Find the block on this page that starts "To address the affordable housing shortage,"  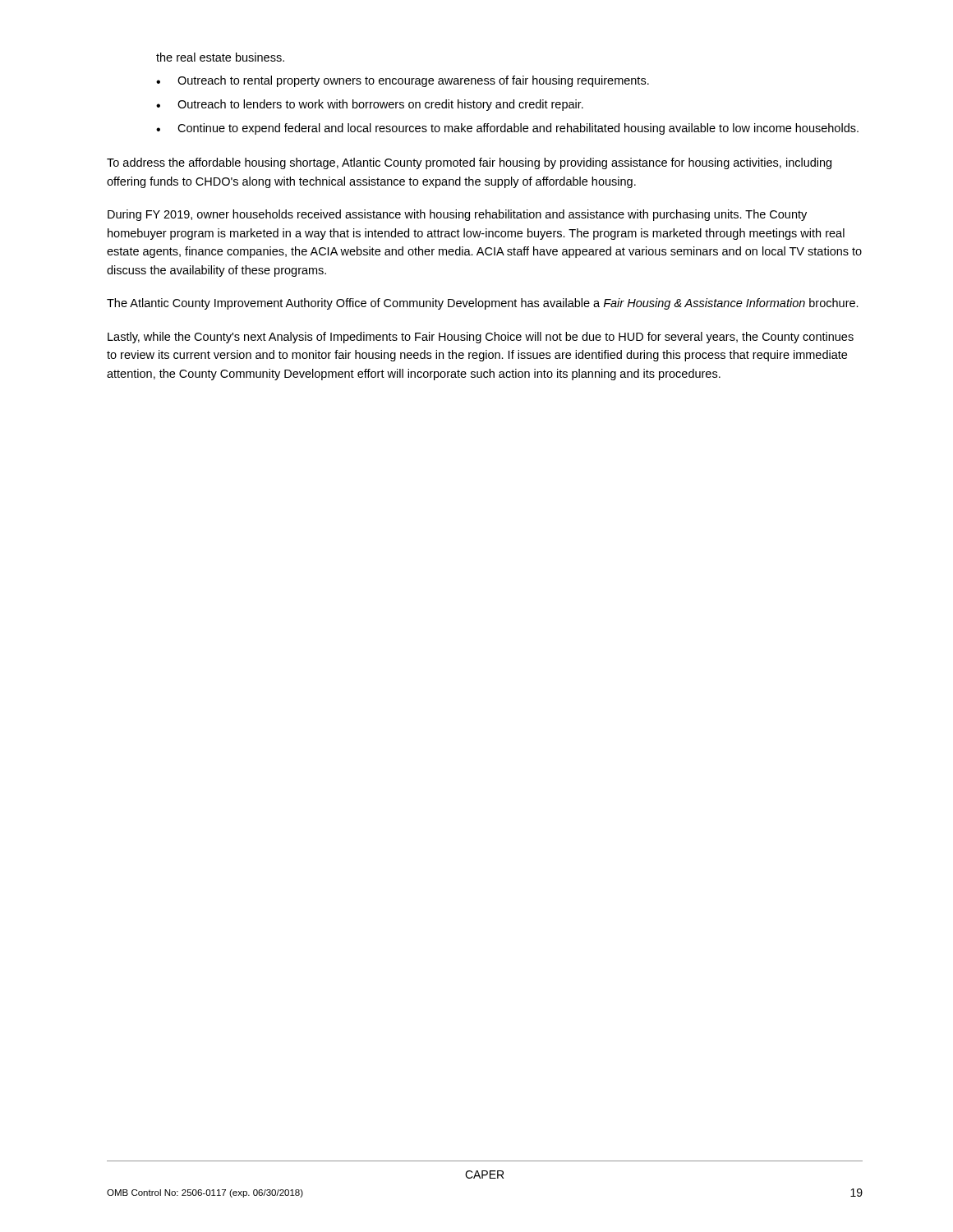point(470,172)
